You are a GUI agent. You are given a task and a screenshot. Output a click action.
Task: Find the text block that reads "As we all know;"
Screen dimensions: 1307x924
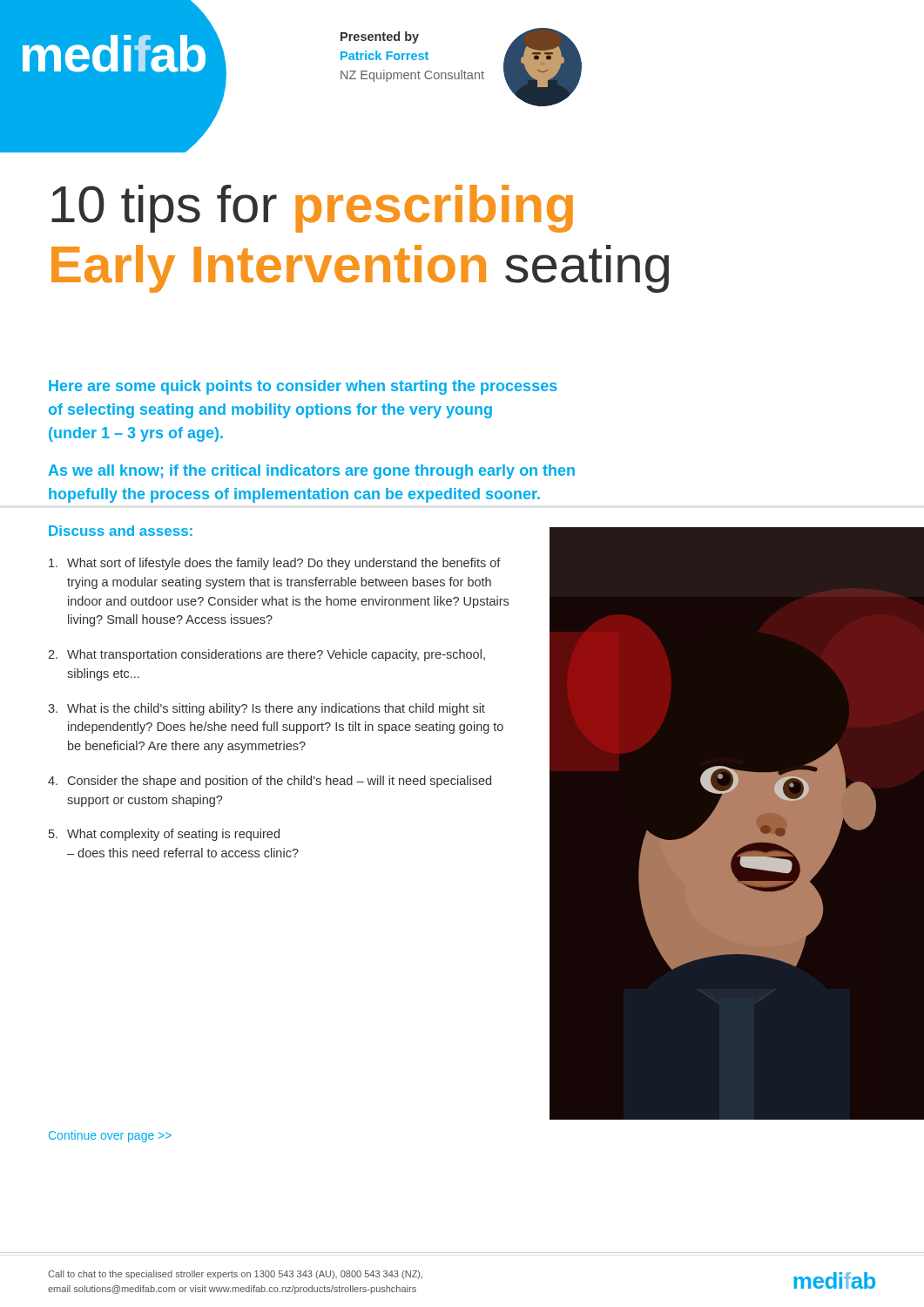click(x=312, y=482)
